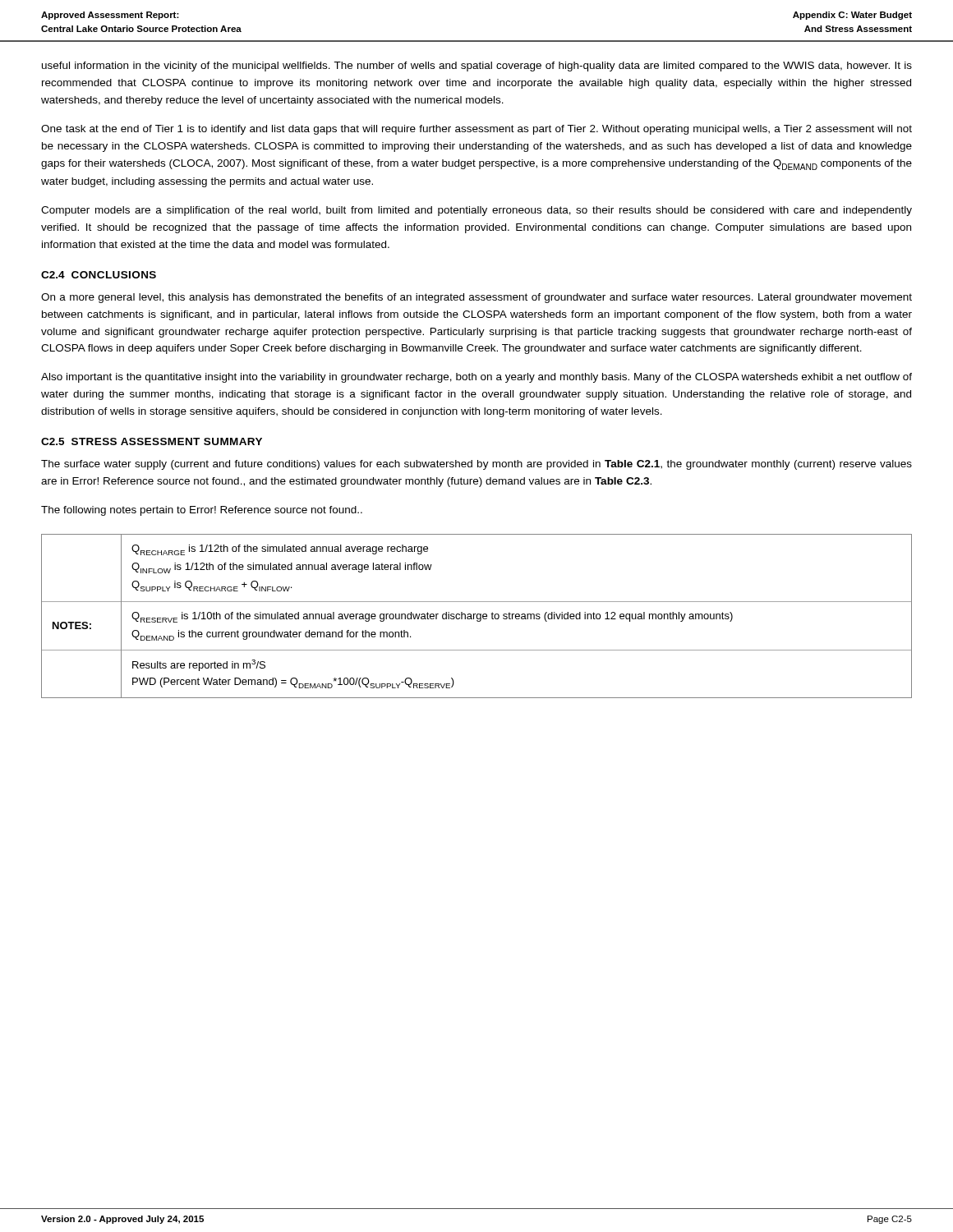Screen dimensions: 1232x953
Task: Click on the text block with the text "Also important is"
Action: (476, 394)
